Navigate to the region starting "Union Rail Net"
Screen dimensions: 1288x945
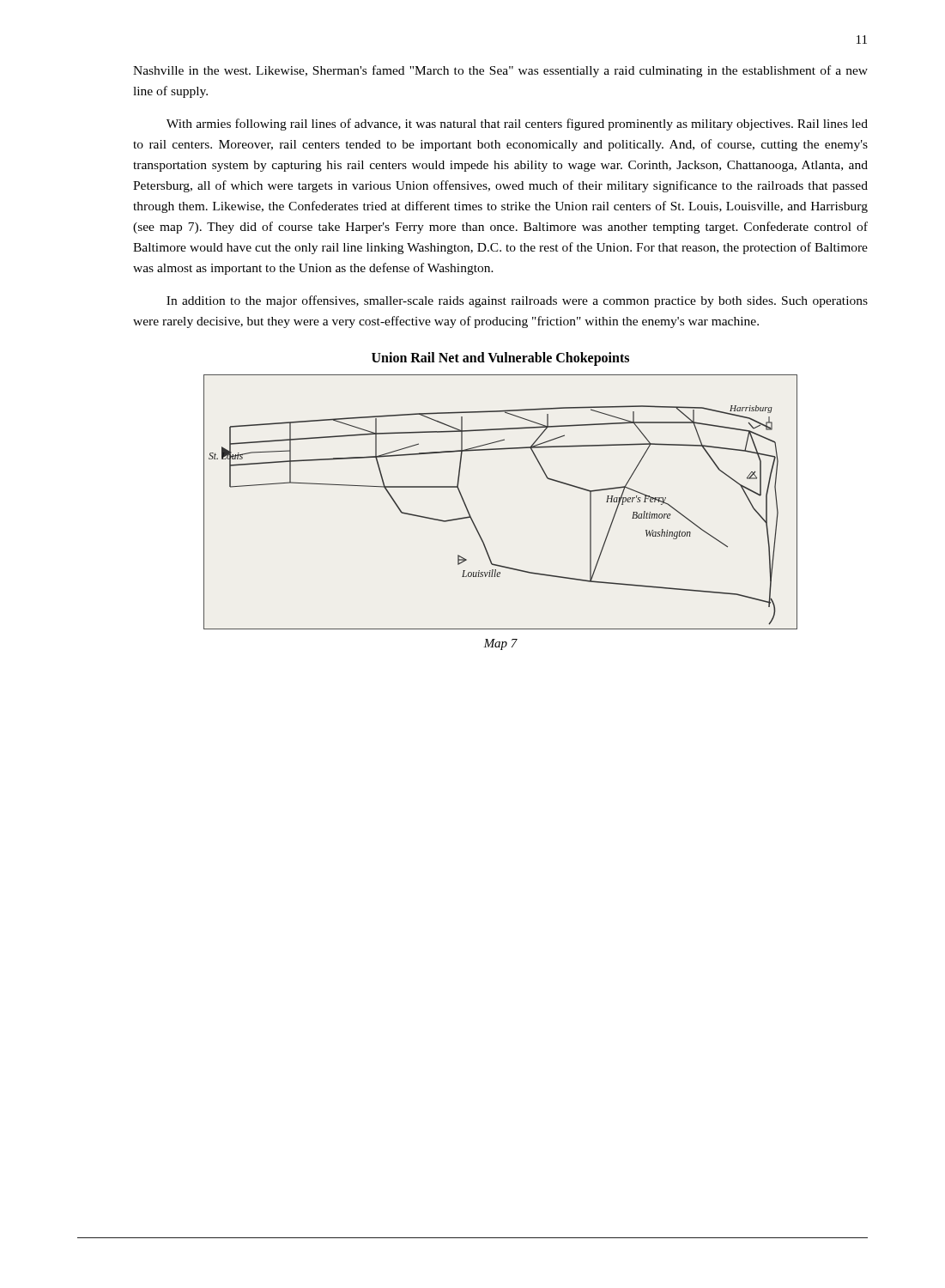(500, 358)
